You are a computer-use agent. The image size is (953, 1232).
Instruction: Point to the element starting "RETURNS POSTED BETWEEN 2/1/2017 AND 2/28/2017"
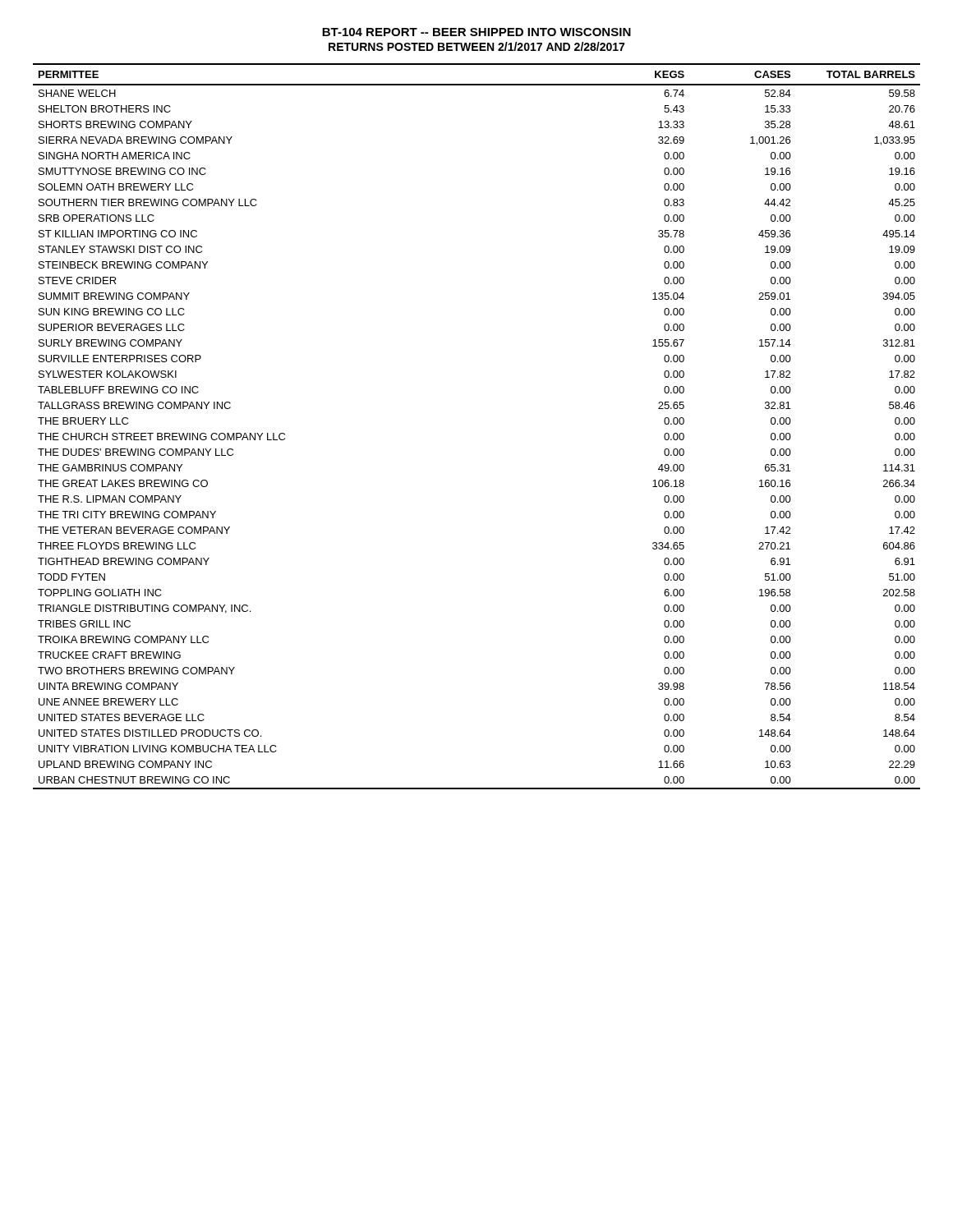click(x=476, y=47)
